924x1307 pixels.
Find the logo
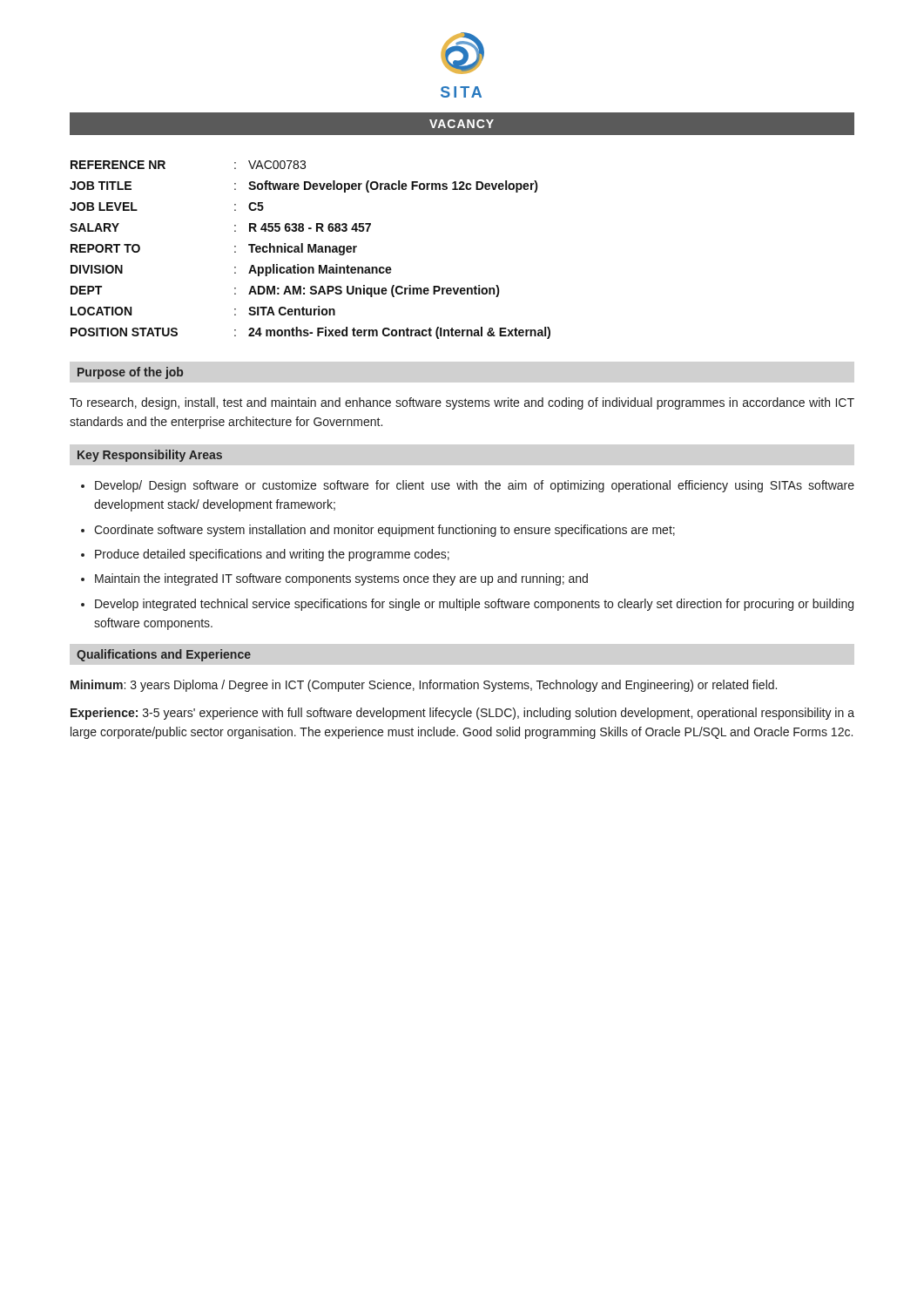pos(462,67)
